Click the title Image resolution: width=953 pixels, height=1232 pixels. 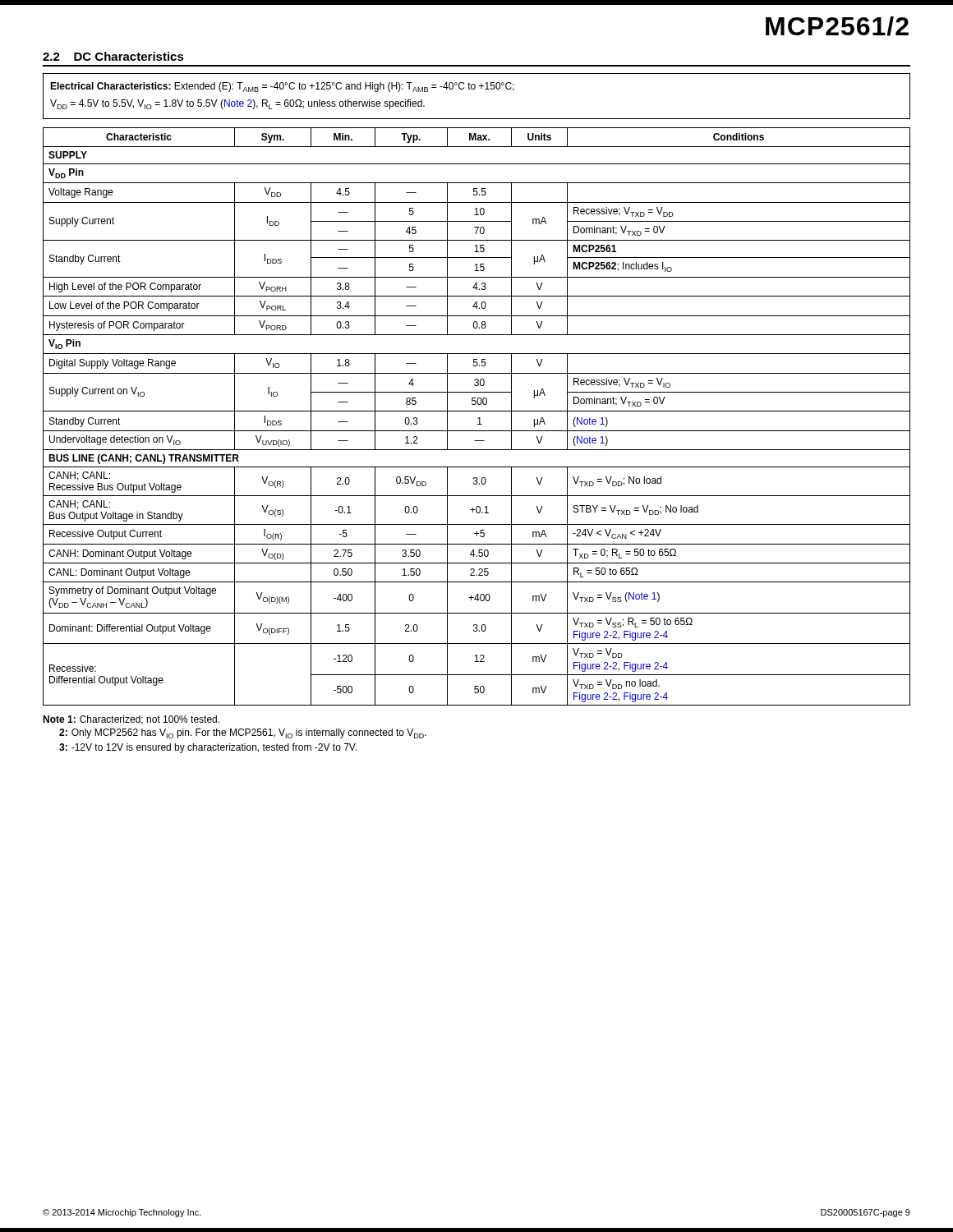[x=837, y=26]
